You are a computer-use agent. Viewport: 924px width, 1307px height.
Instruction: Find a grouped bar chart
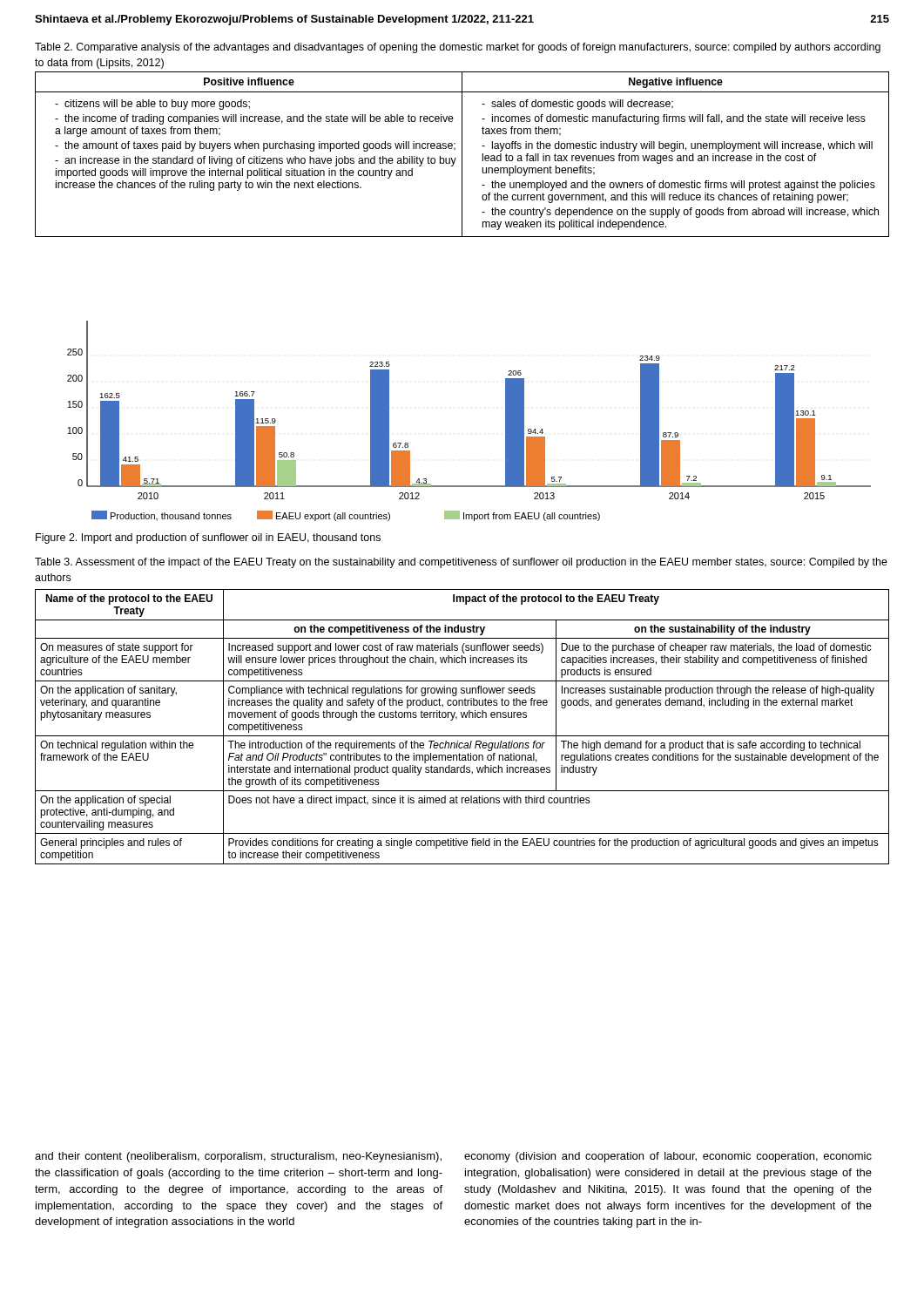[462, 421]
